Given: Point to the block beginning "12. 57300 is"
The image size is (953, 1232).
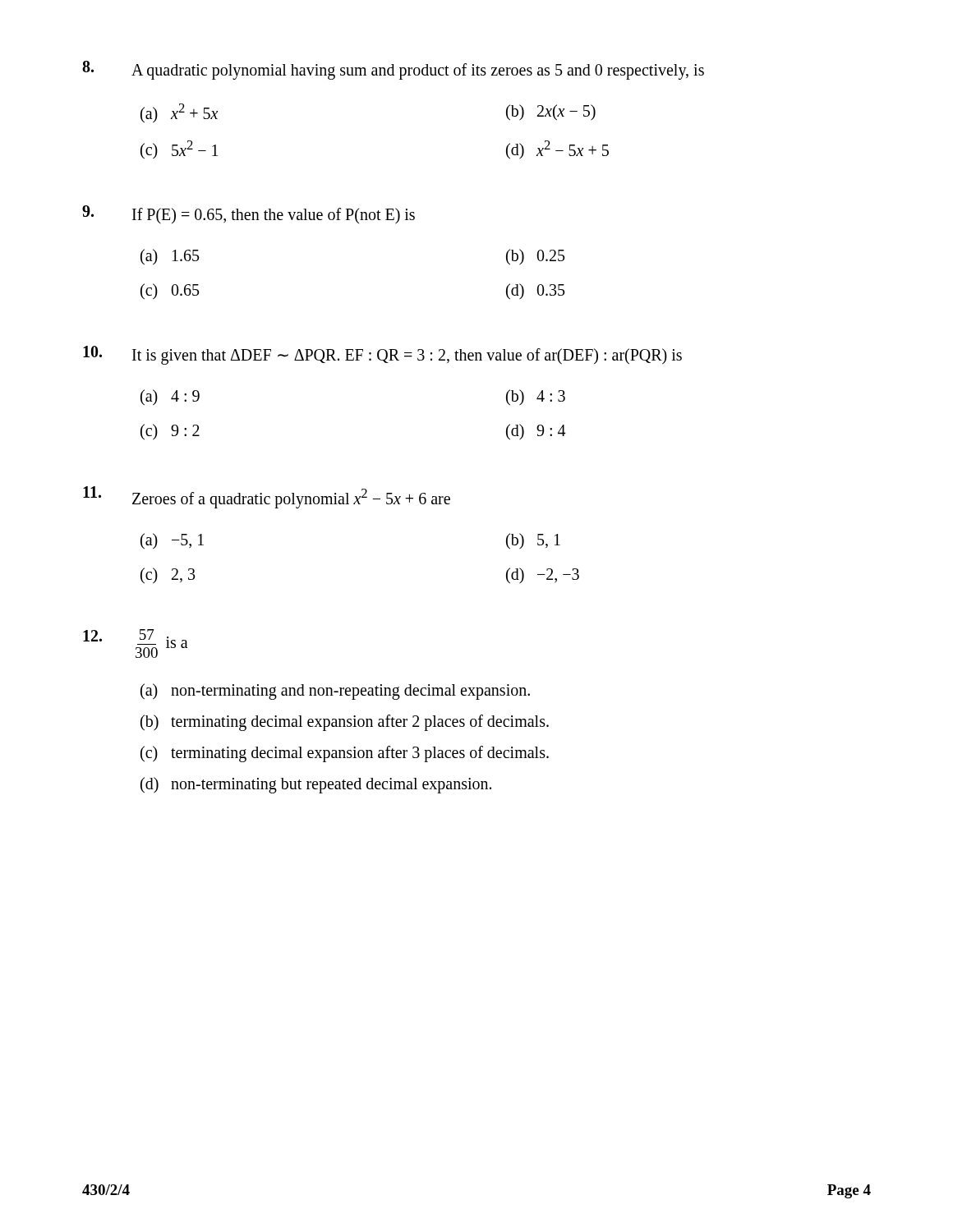Looking at the screenshot, I should point(476,714).
